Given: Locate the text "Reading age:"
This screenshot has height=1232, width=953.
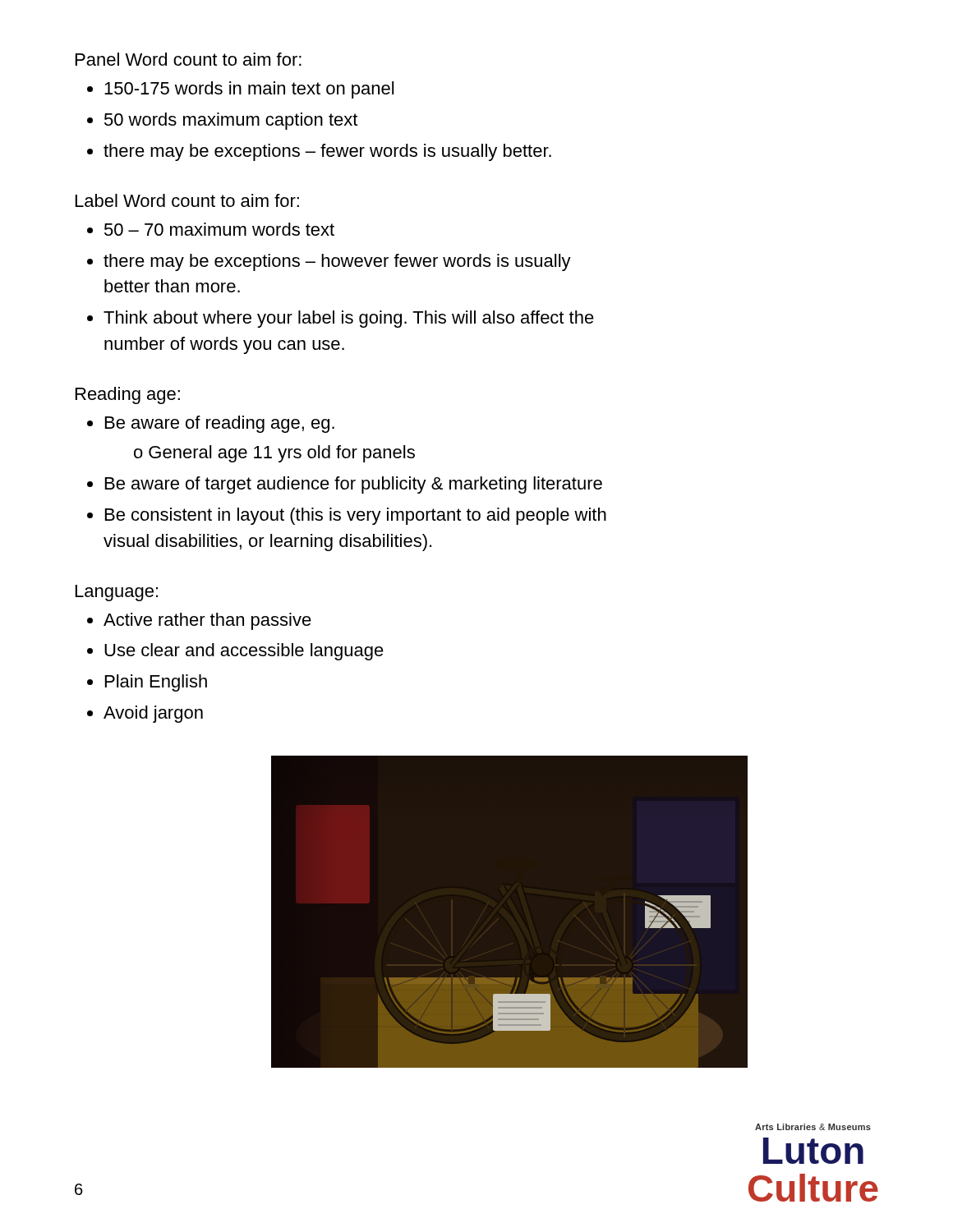Looking at the screenshot, I should click(x=128, y=394).
